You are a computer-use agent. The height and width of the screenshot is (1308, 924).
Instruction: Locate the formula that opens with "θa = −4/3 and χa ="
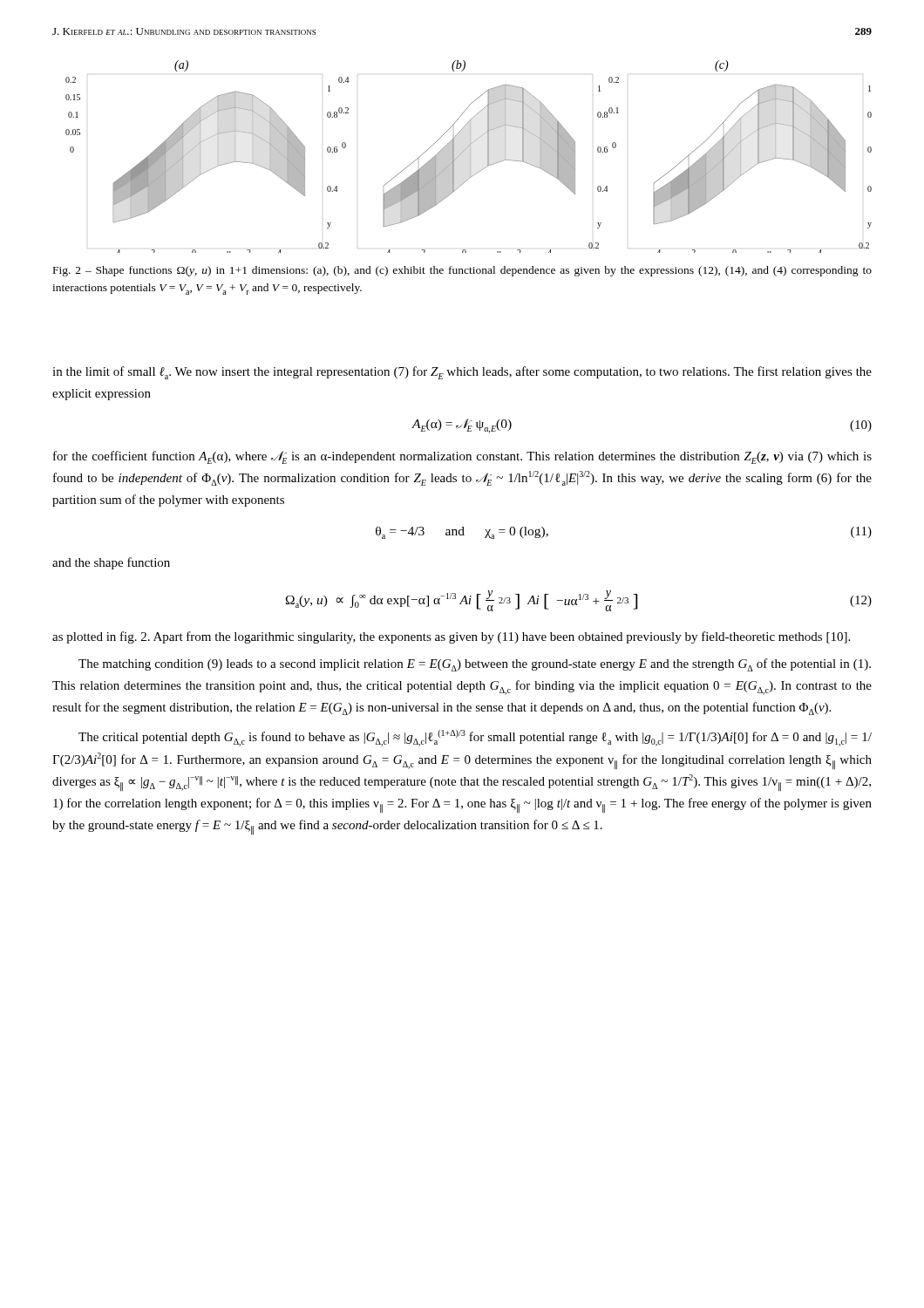click(416, 532)
